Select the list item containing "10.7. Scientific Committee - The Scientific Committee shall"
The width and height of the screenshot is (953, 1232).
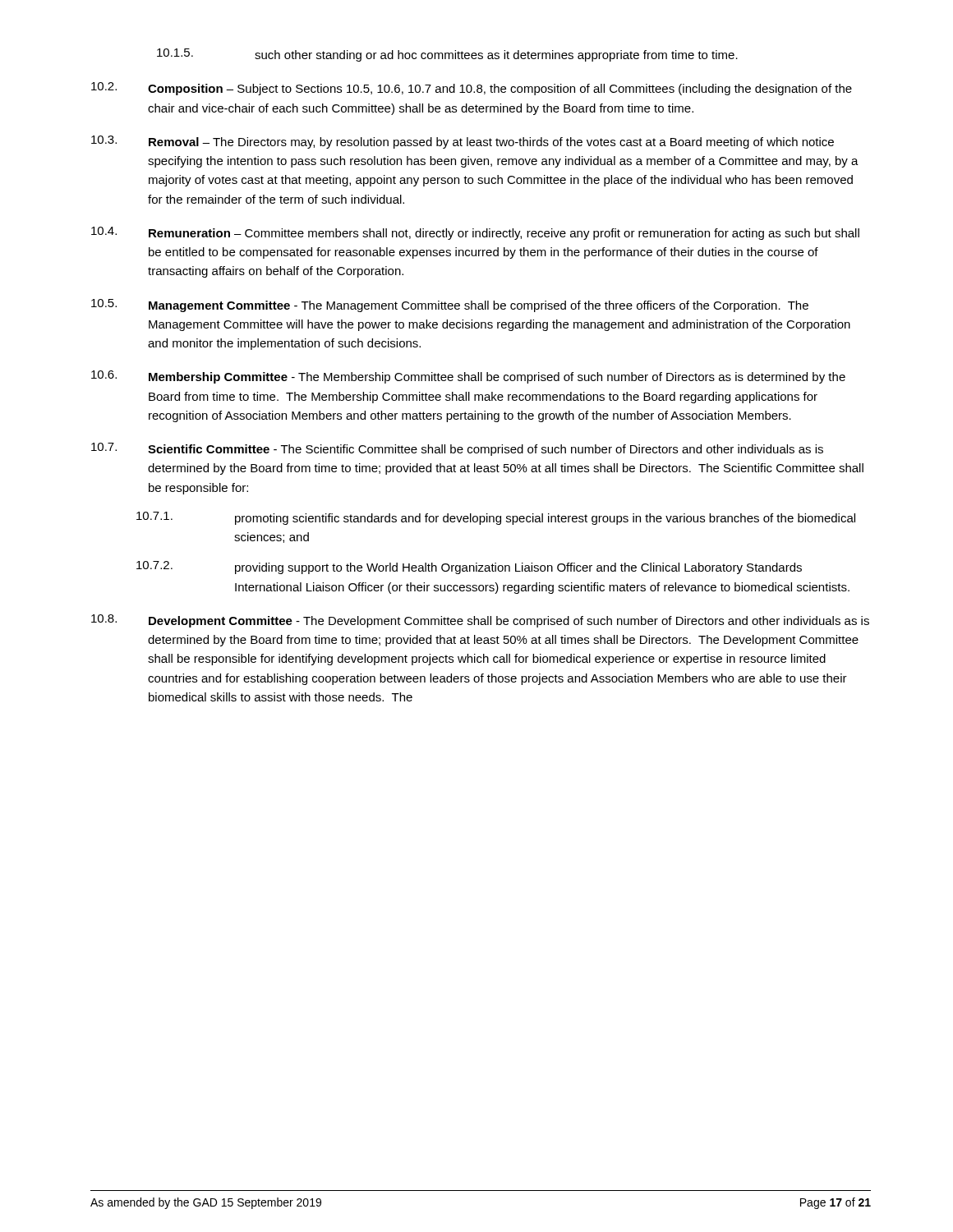[x=481, y=468]
